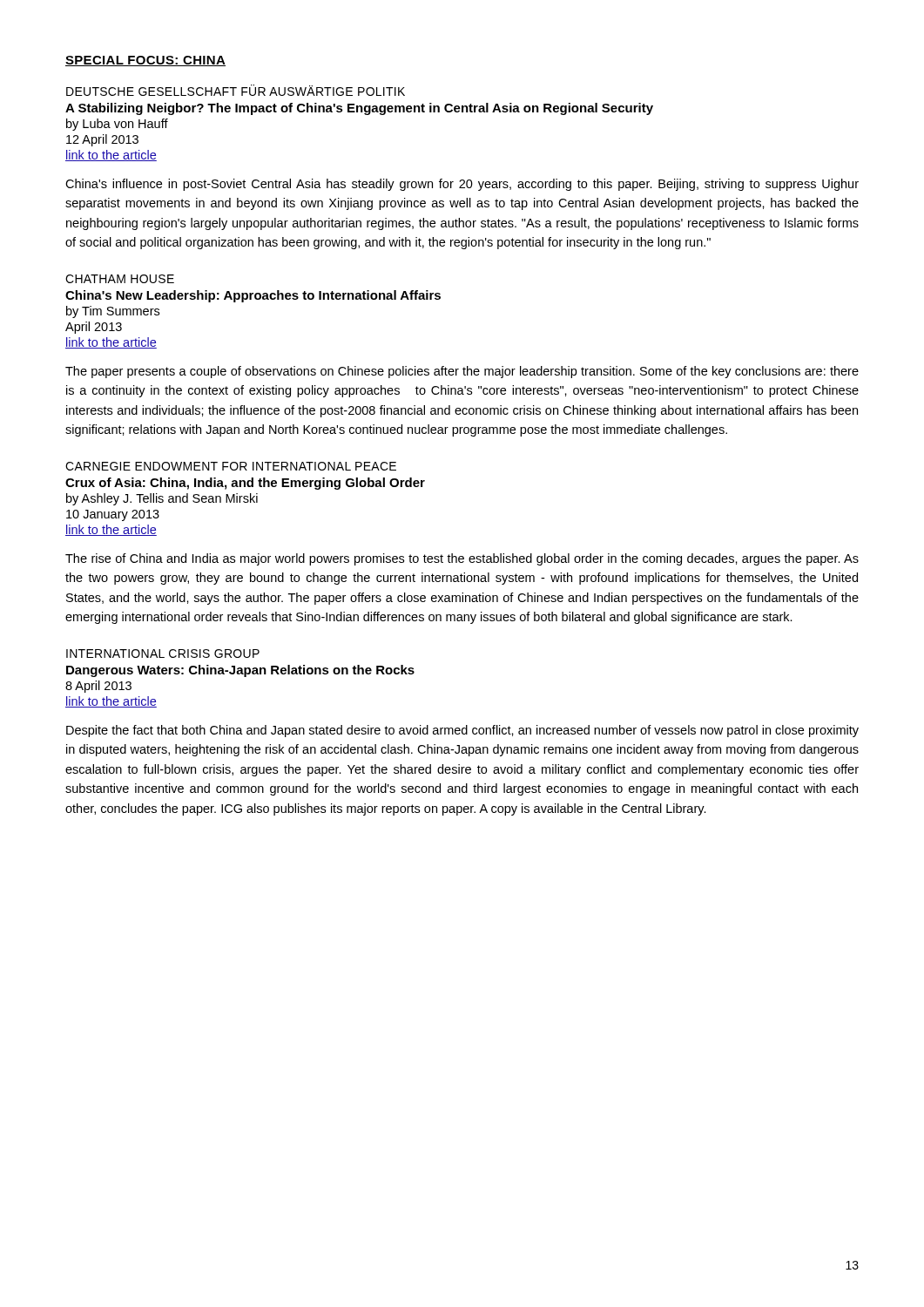The image size is (924, 1307).
Task: Select the element starting "8 April 2013"
Action: tap(98, 687)
